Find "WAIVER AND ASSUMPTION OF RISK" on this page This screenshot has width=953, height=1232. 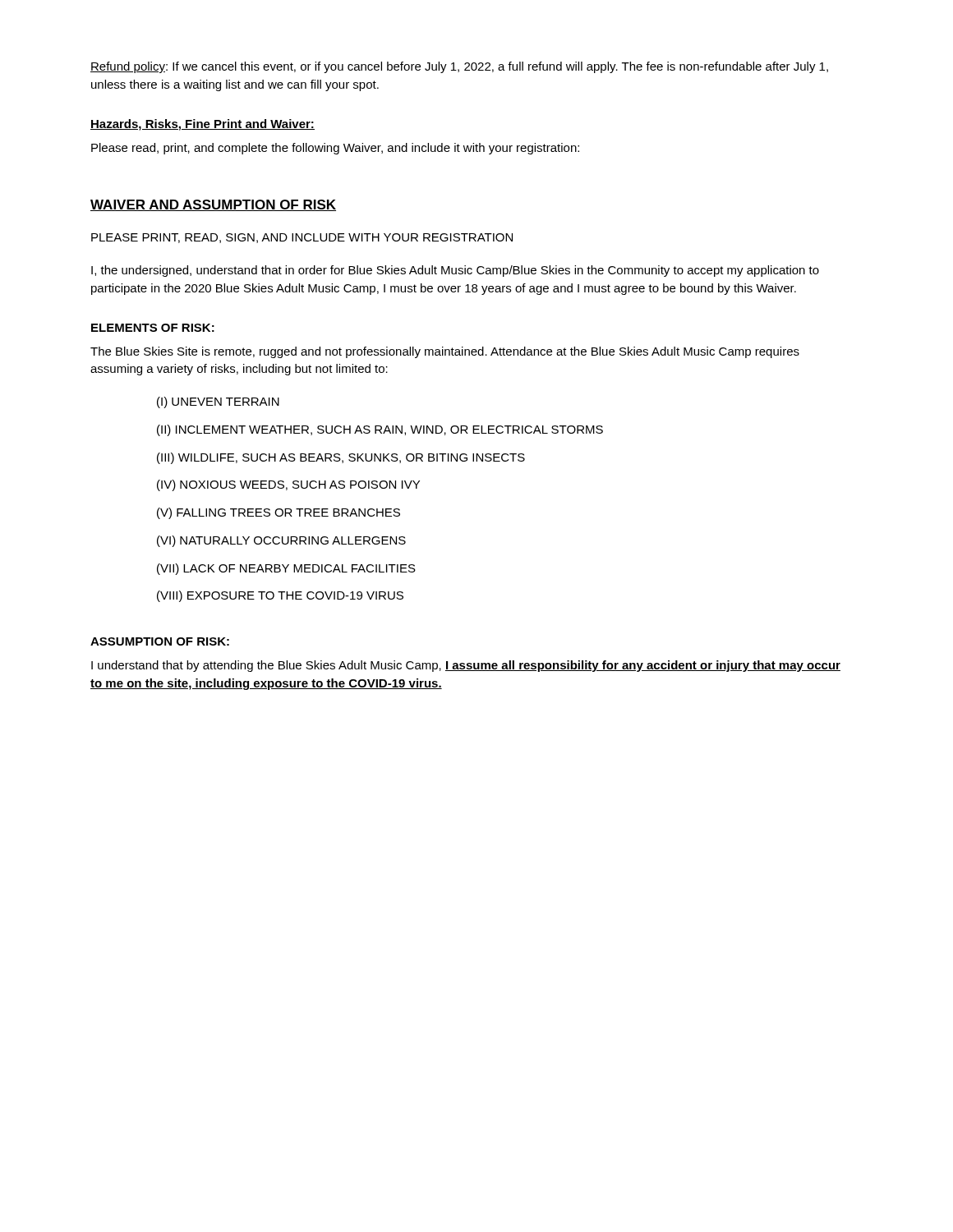click(x=213, y=205)
